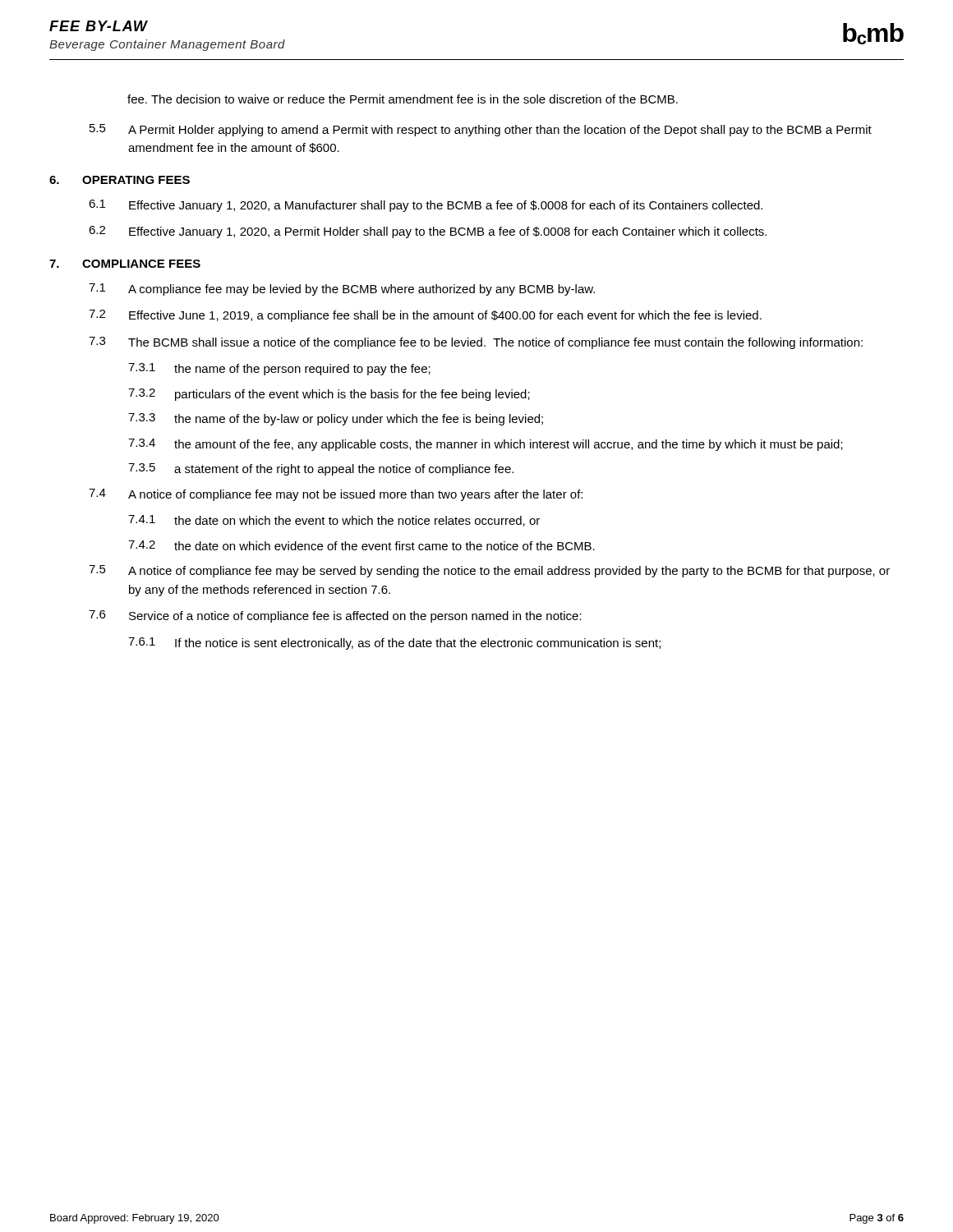
Task: Find the block on this page that starts "5.5 A Permit Holder applying to"
Action: (496, 139)
